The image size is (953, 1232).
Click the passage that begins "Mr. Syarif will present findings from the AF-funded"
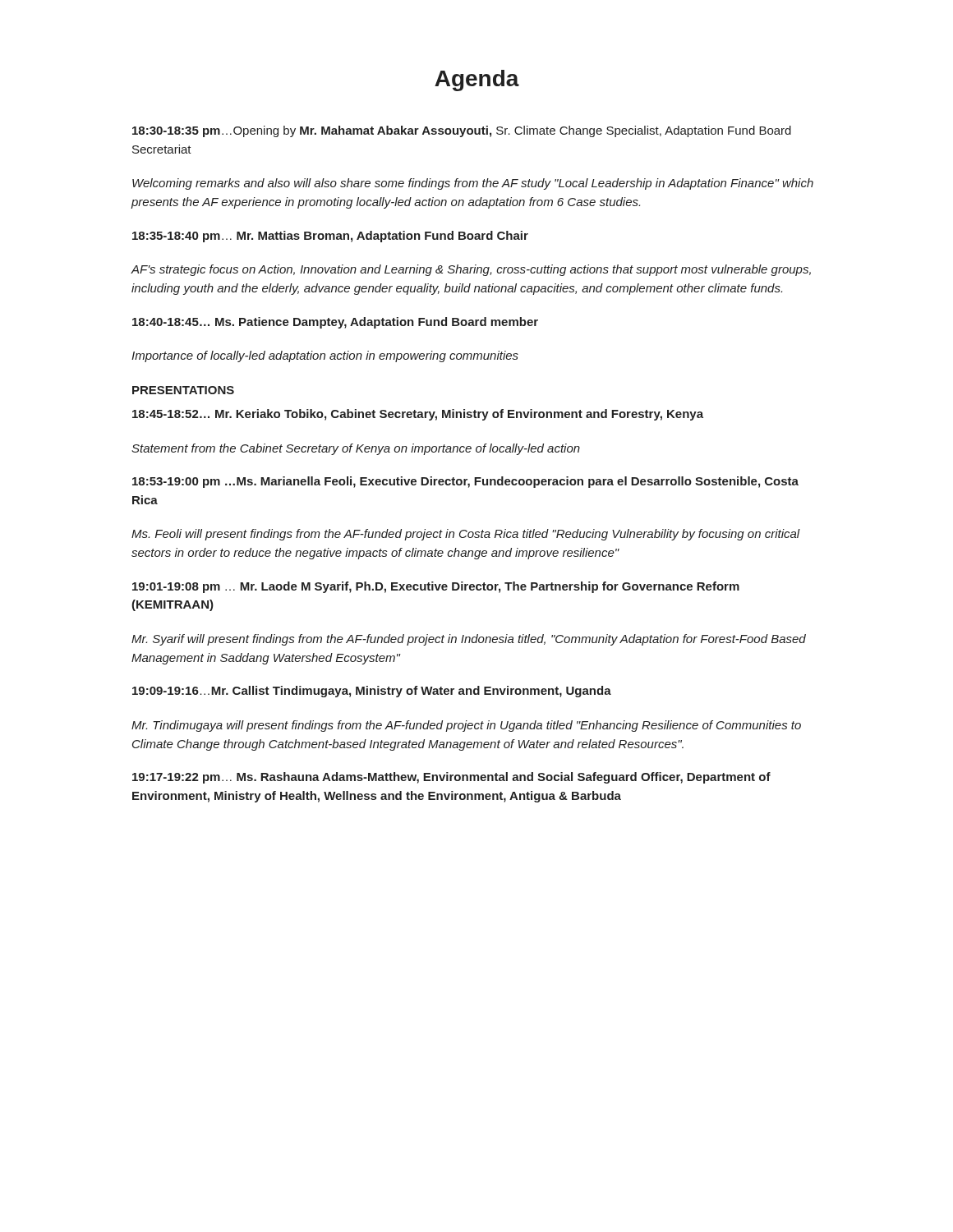(x=469, y=648)
